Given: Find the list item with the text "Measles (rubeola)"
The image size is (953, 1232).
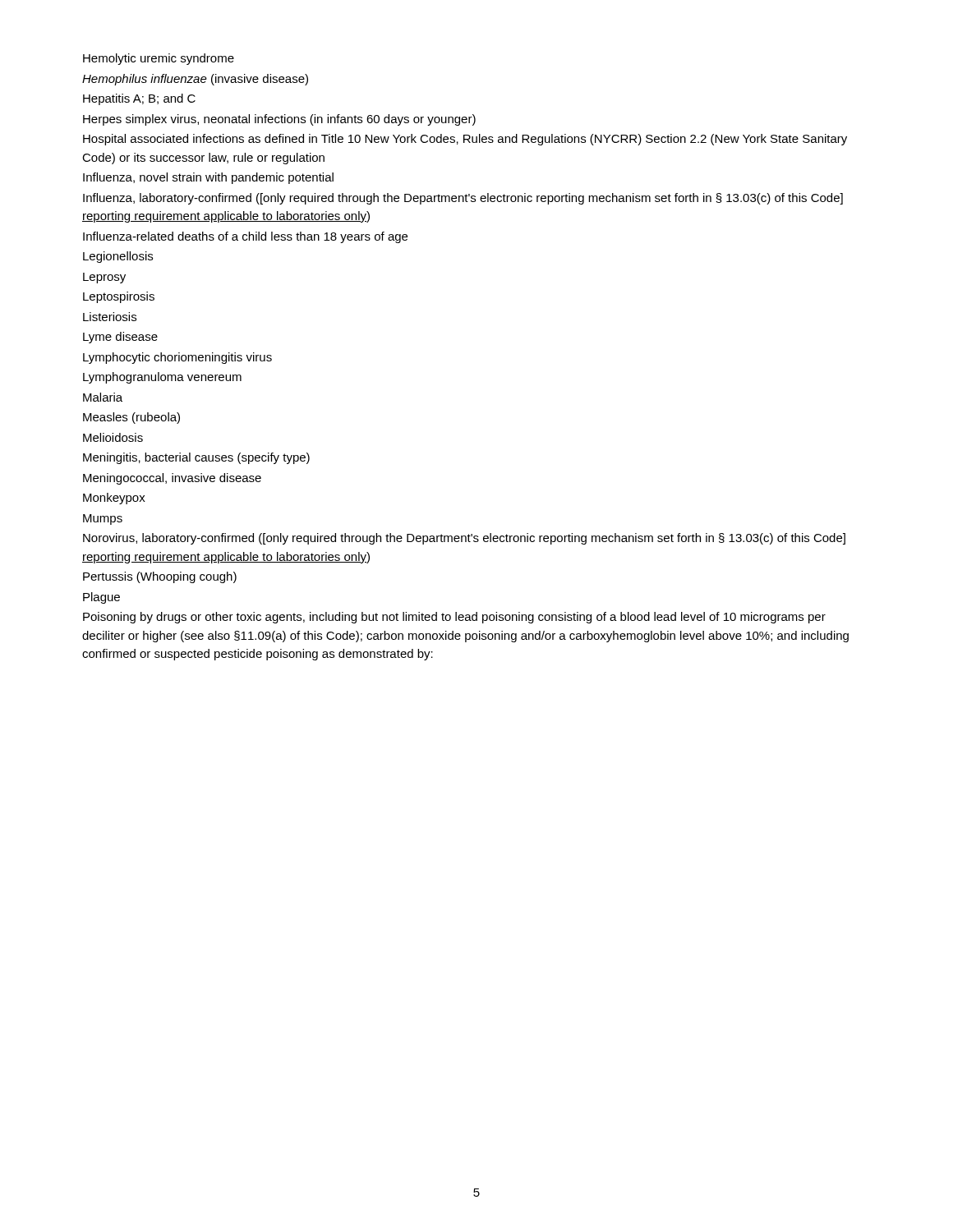Looking at the screenshot, I should pyautogui.click(x=131, y=417).
